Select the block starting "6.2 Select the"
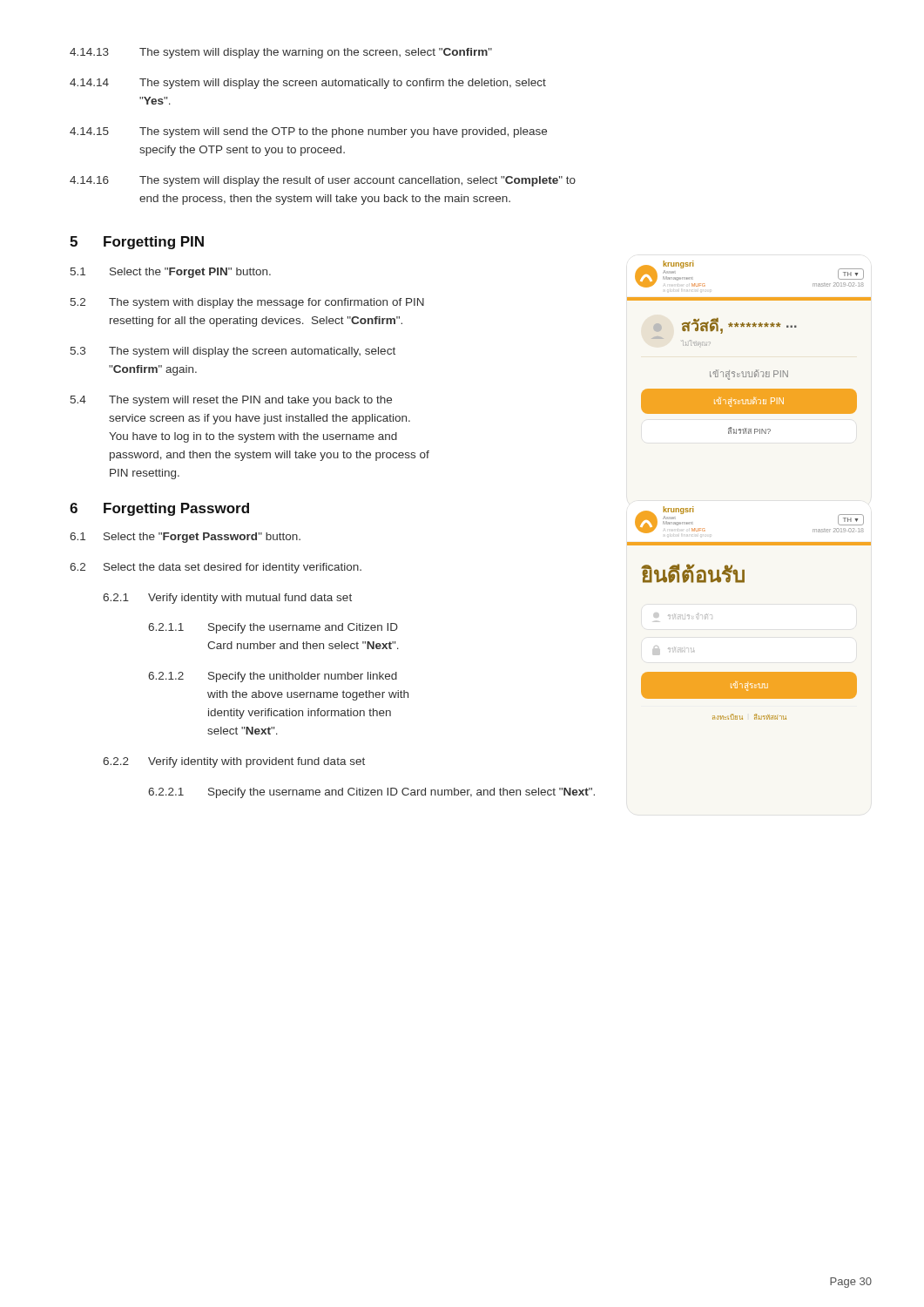 261,567
